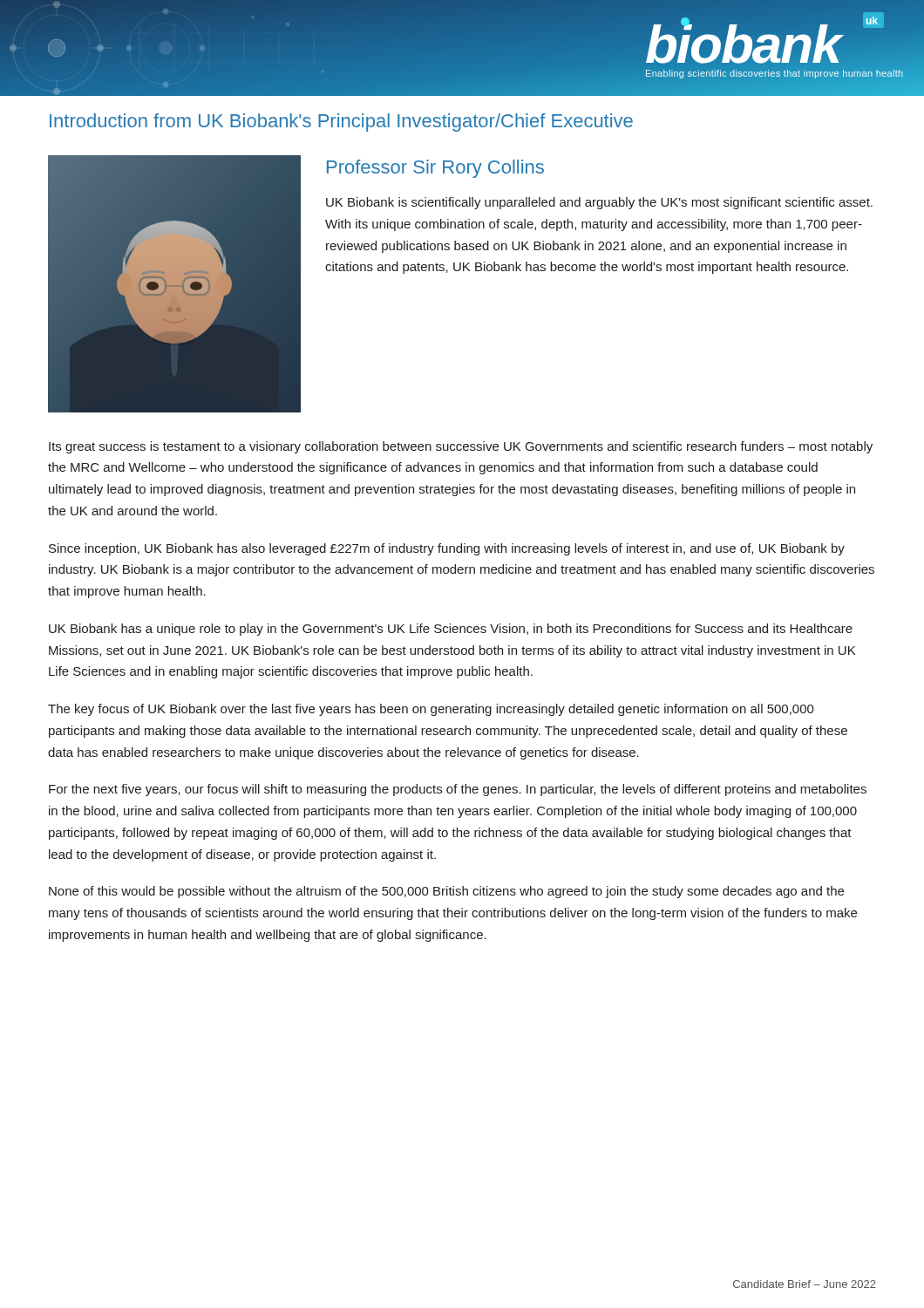Viewport: 924px width, 1308px height.
Task: Point to the text starting "None of this would be possible without"
Action: (453, 913)
